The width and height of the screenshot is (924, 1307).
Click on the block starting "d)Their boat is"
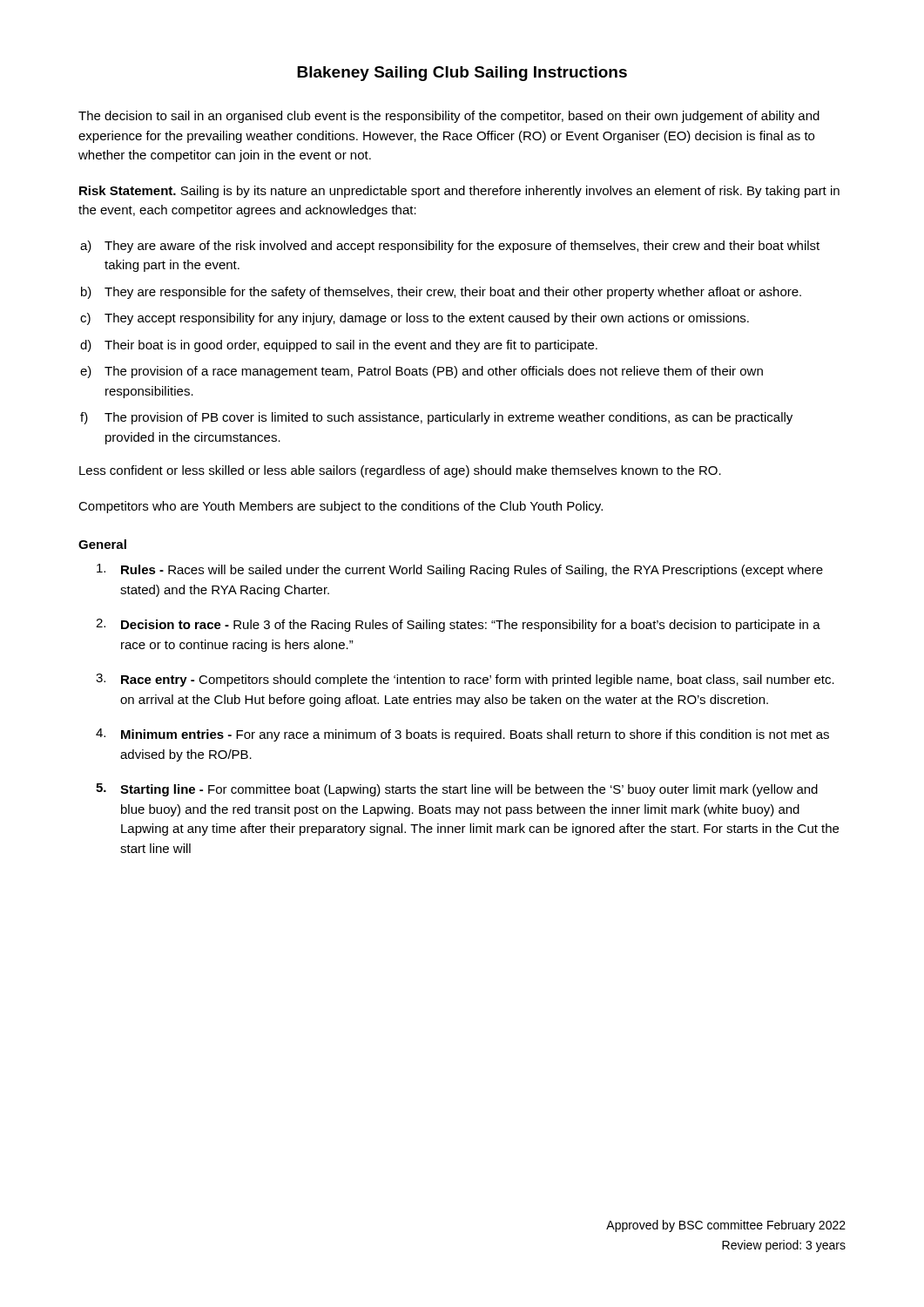click(x=461, y=345)
